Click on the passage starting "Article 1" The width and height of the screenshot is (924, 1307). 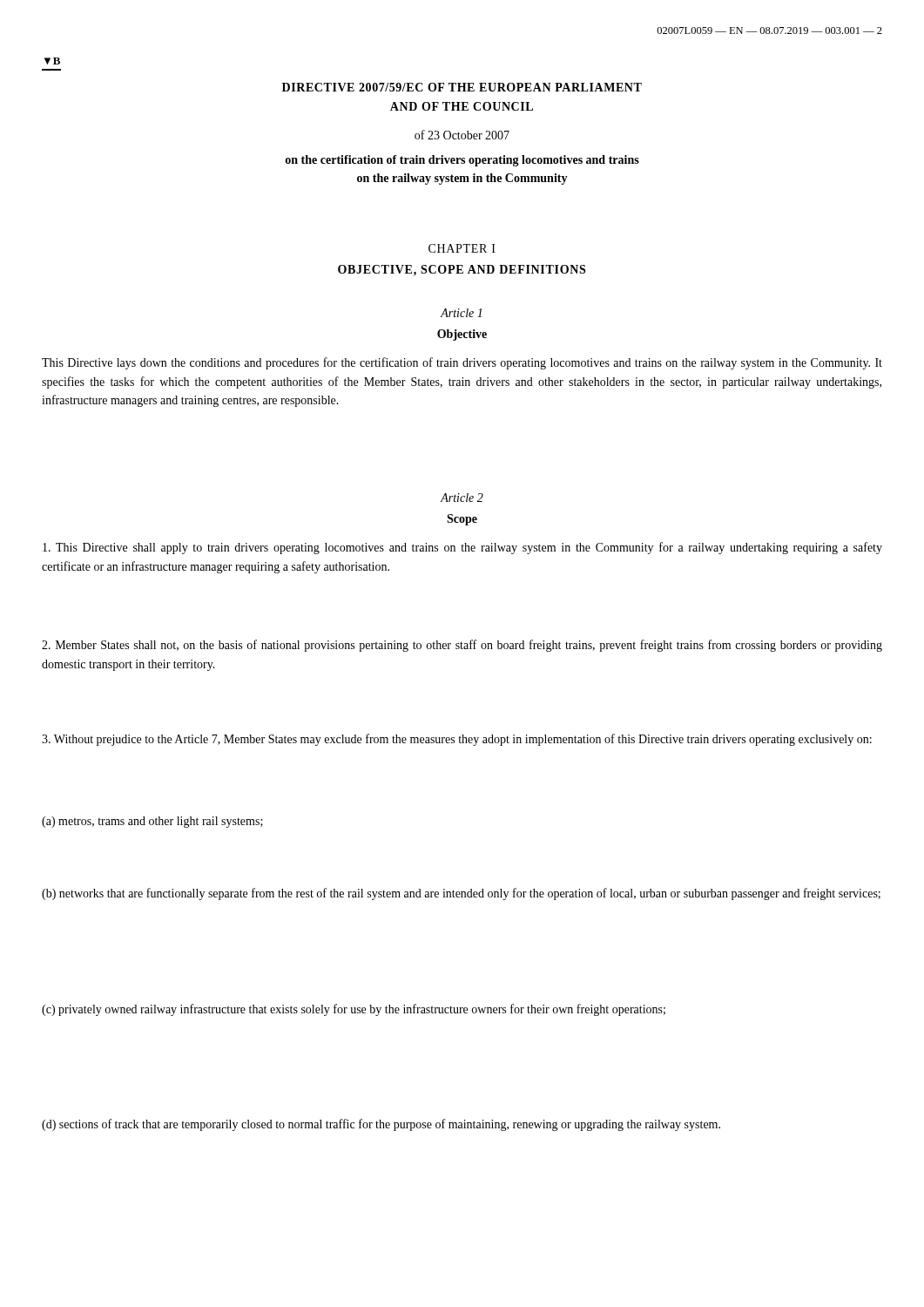(x=462, y=313)
